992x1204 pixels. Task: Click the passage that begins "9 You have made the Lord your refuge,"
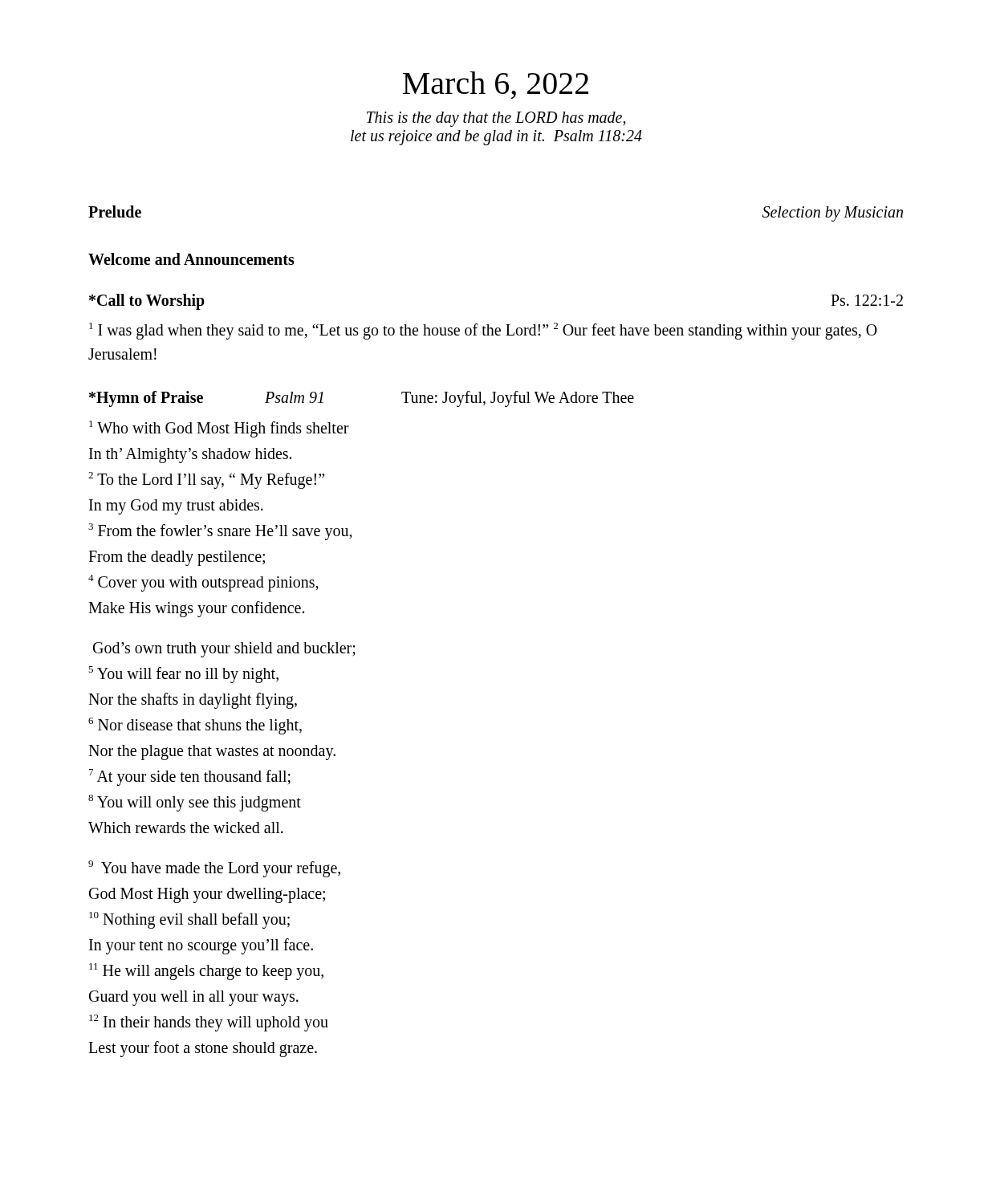tap(214, 869)
